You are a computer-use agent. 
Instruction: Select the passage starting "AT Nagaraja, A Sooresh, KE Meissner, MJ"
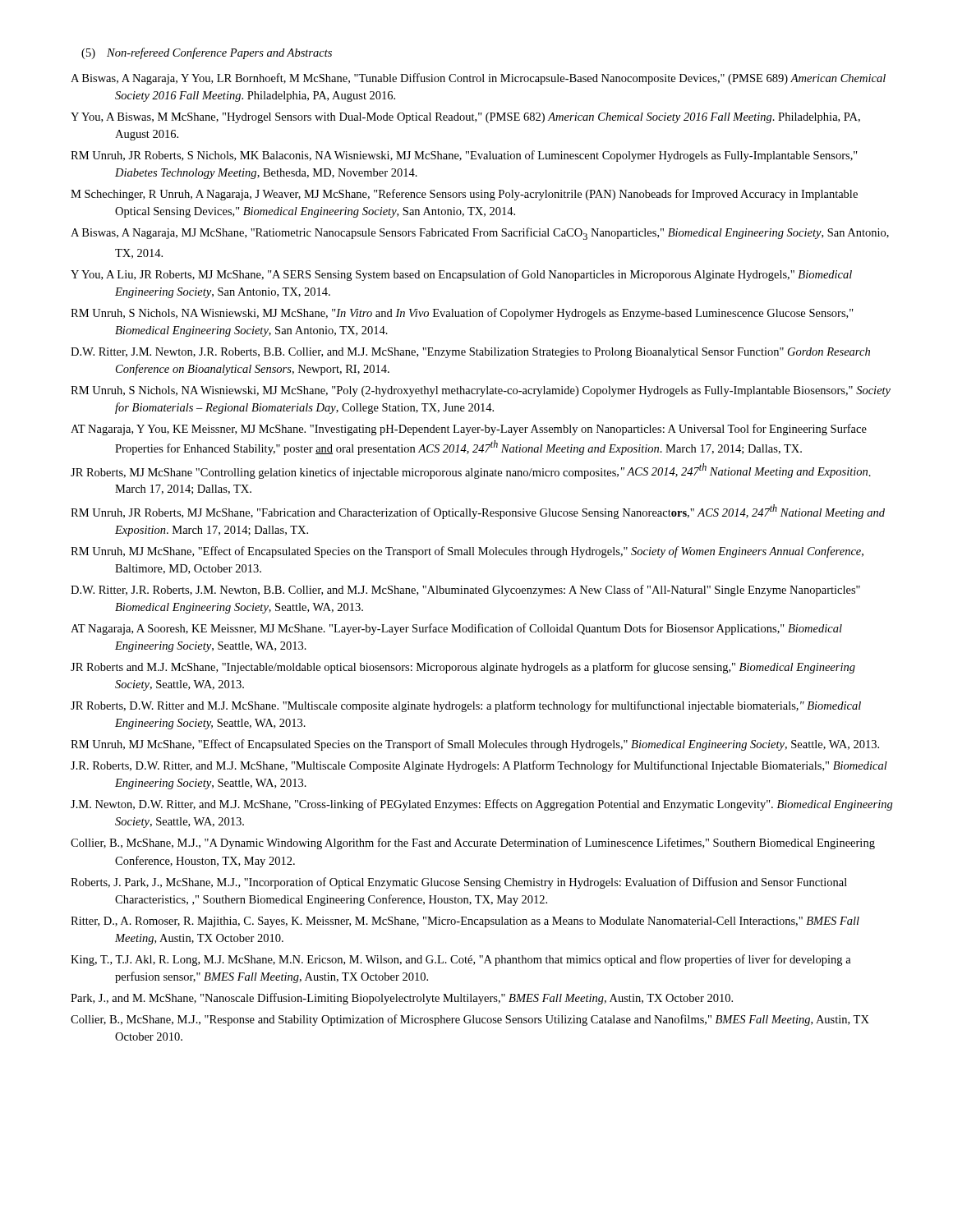tap(456, 637)
